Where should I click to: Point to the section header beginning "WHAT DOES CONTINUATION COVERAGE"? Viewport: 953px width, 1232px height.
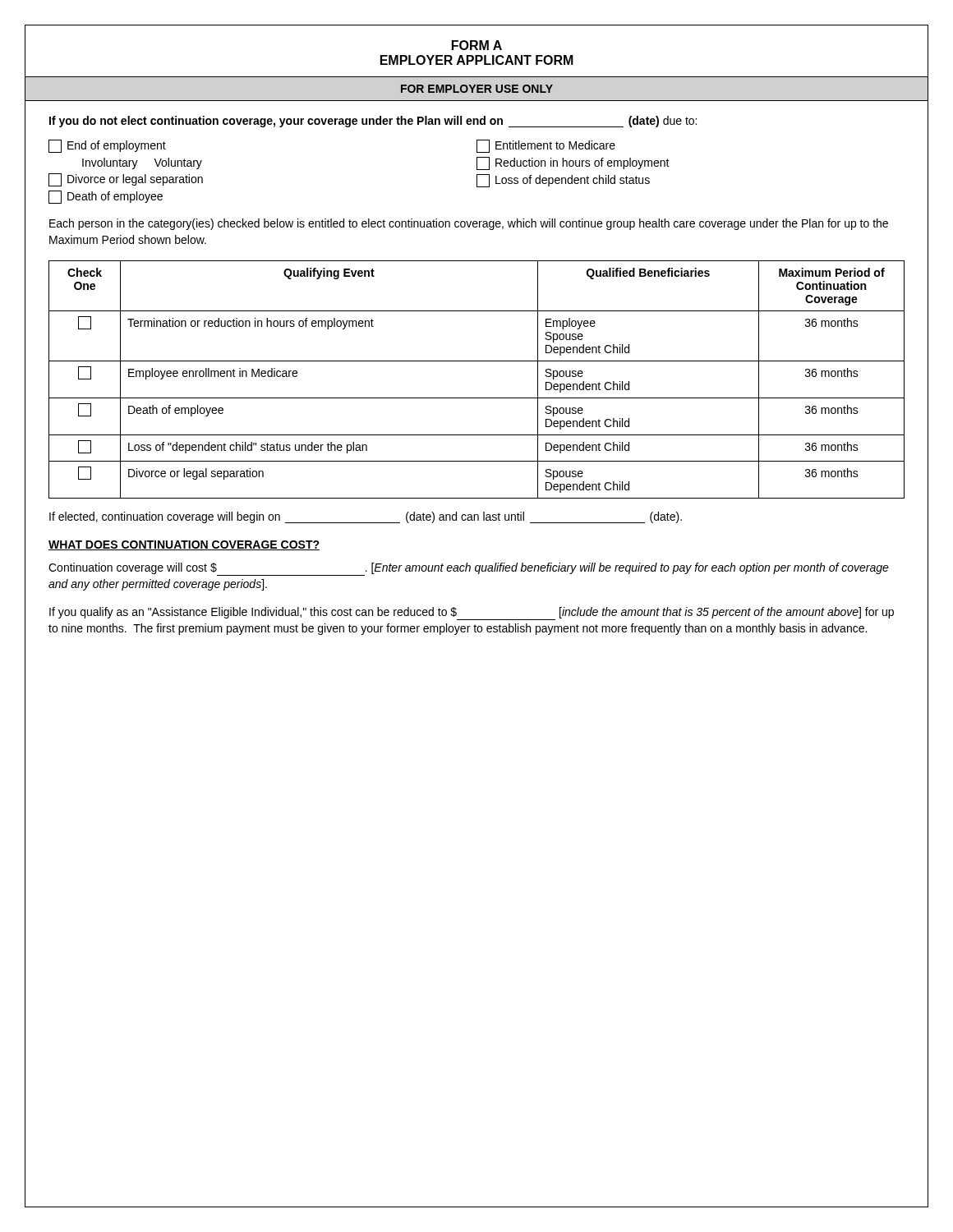[184, 544]
